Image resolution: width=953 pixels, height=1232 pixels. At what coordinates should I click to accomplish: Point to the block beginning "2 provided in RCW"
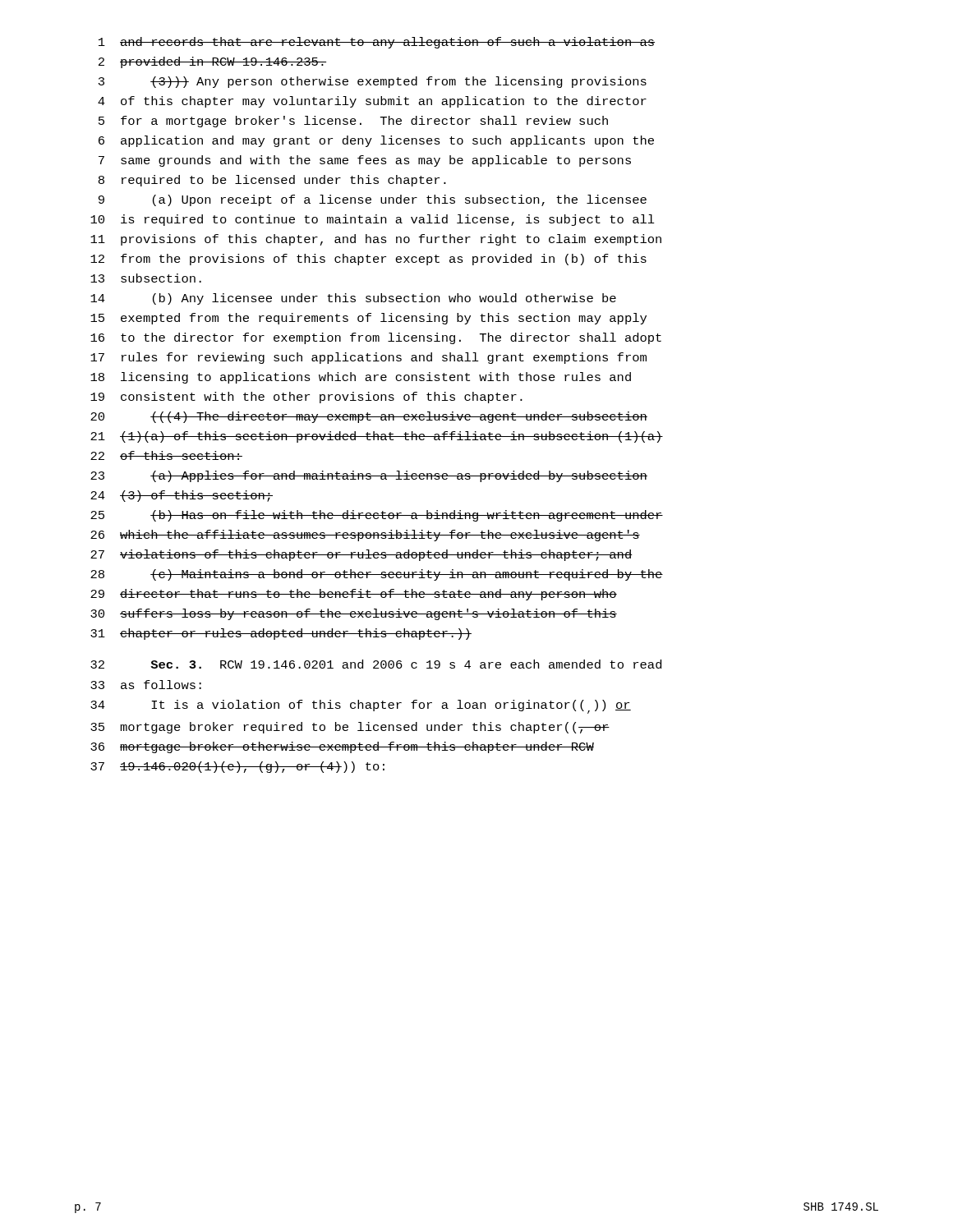212,62
